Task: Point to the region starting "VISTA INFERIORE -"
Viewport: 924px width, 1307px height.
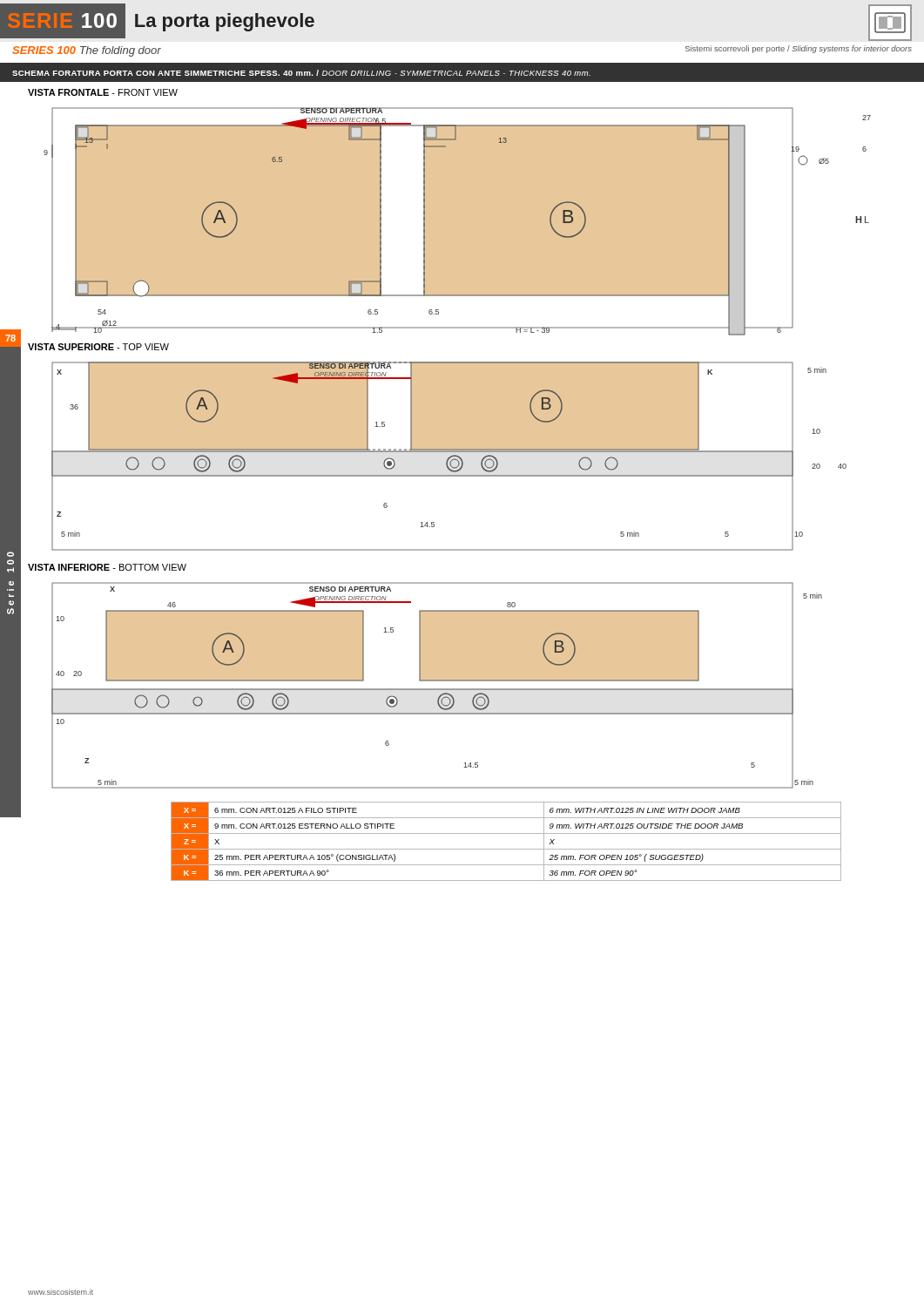Action: click(107, 567)
